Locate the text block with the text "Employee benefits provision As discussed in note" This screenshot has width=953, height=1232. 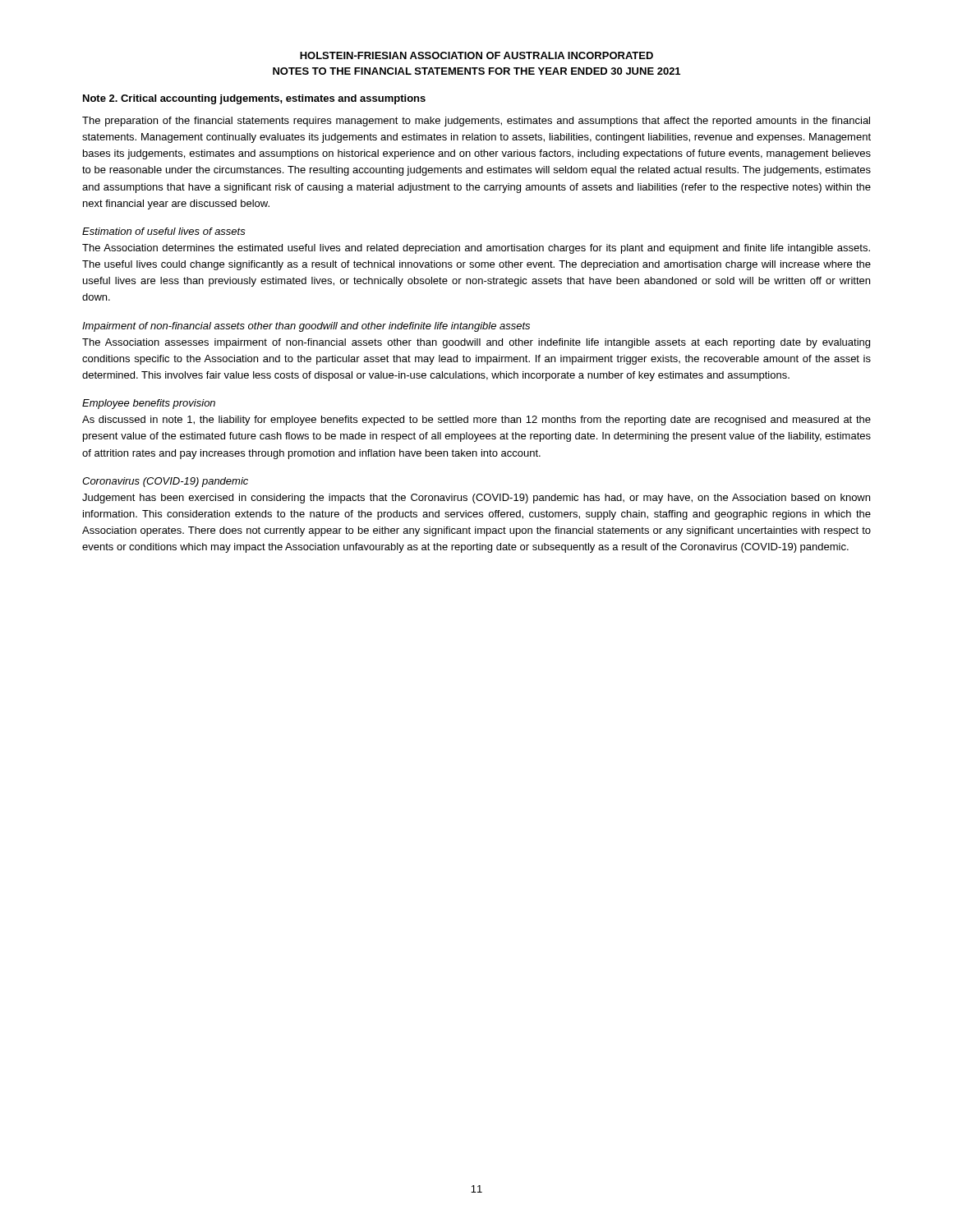476,428
